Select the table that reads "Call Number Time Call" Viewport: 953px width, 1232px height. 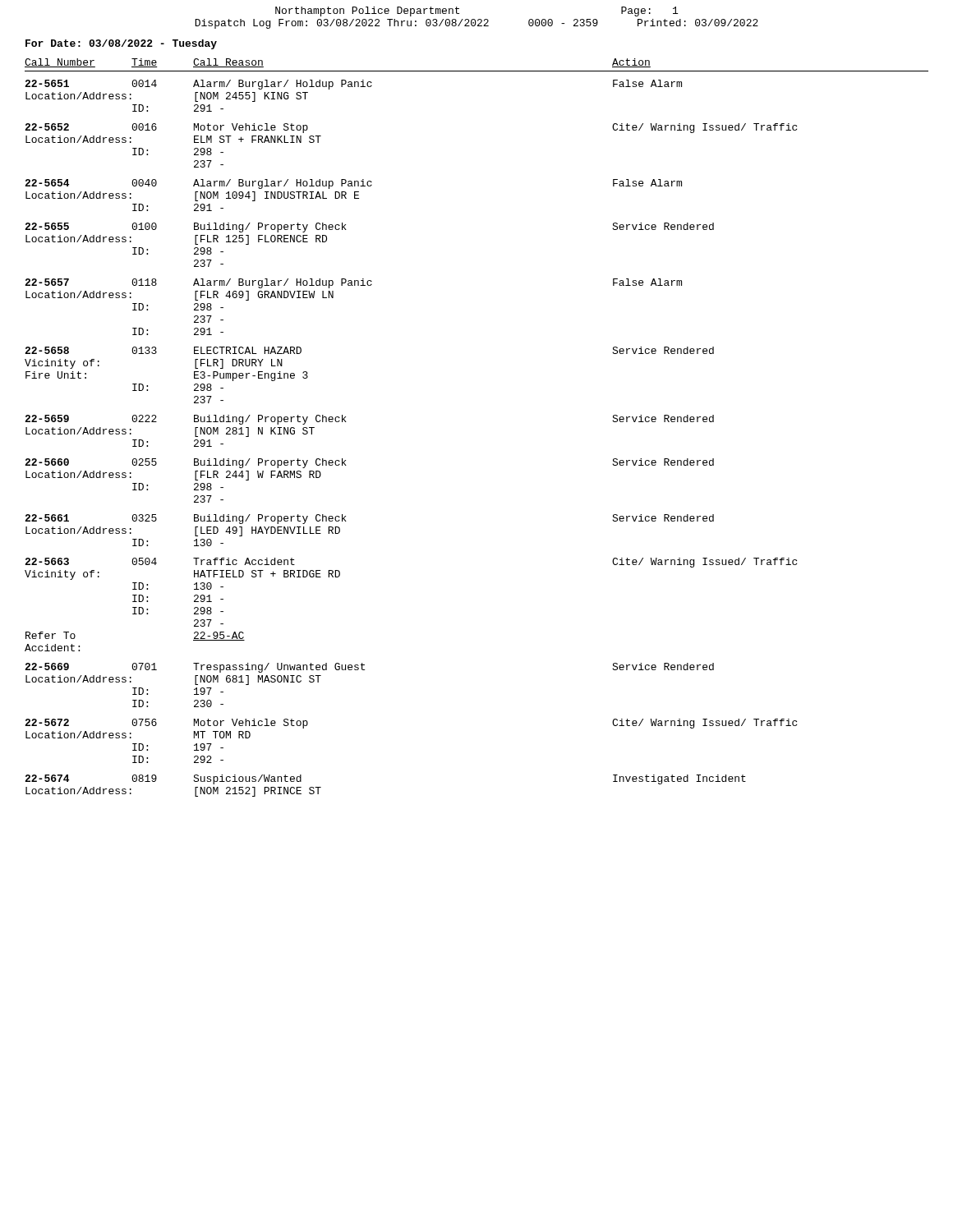click(x=476, y=425)
